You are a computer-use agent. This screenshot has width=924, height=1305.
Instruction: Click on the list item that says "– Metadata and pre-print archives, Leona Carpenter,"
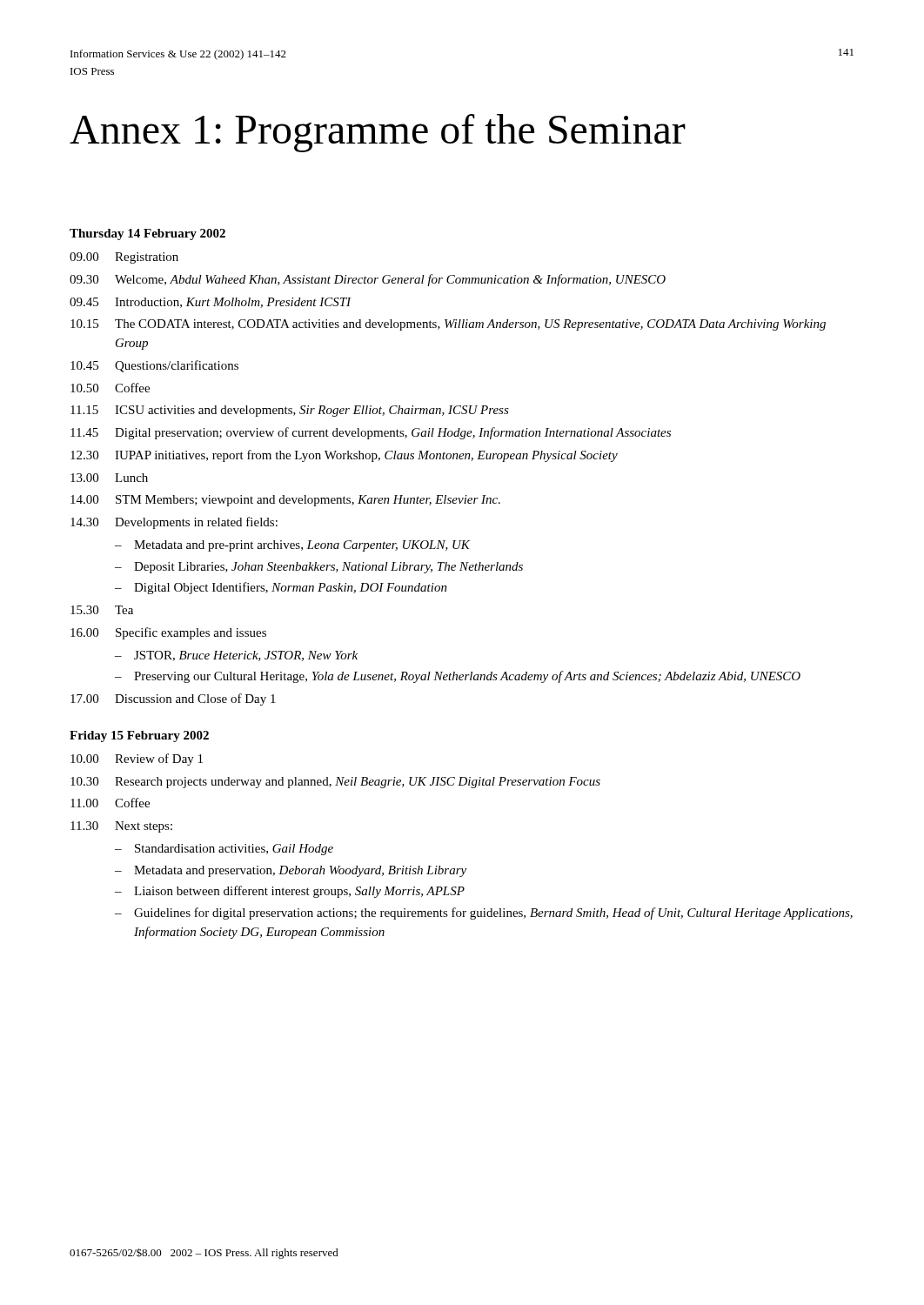pos(292,546)
